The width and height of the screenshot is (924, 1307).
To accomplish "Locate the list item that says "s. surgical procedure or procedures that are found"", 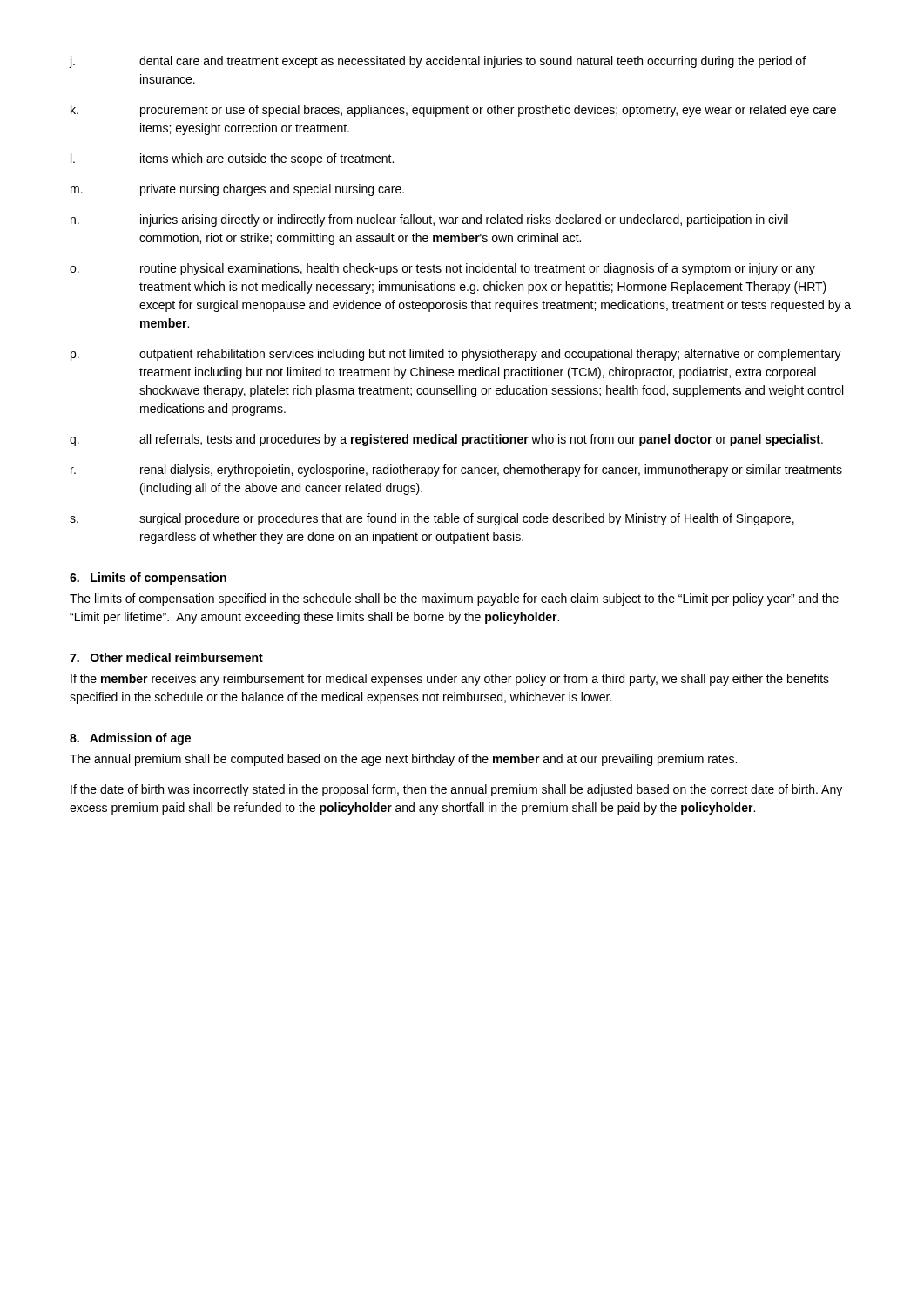I will click(x=462, y=528).
